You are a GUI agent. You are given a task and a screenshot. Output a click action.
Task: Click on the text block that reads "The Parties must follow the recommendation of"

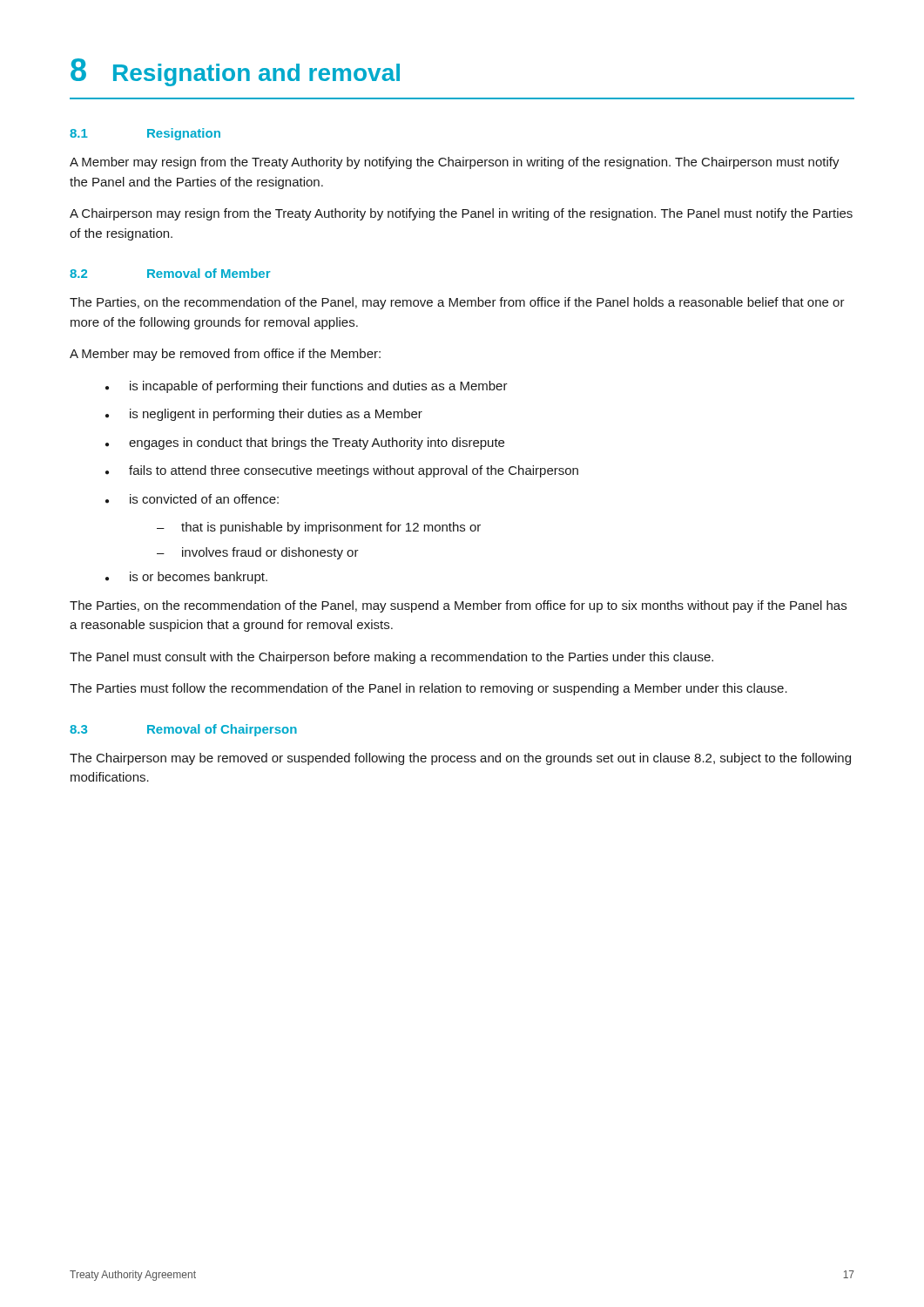[429, 688]
